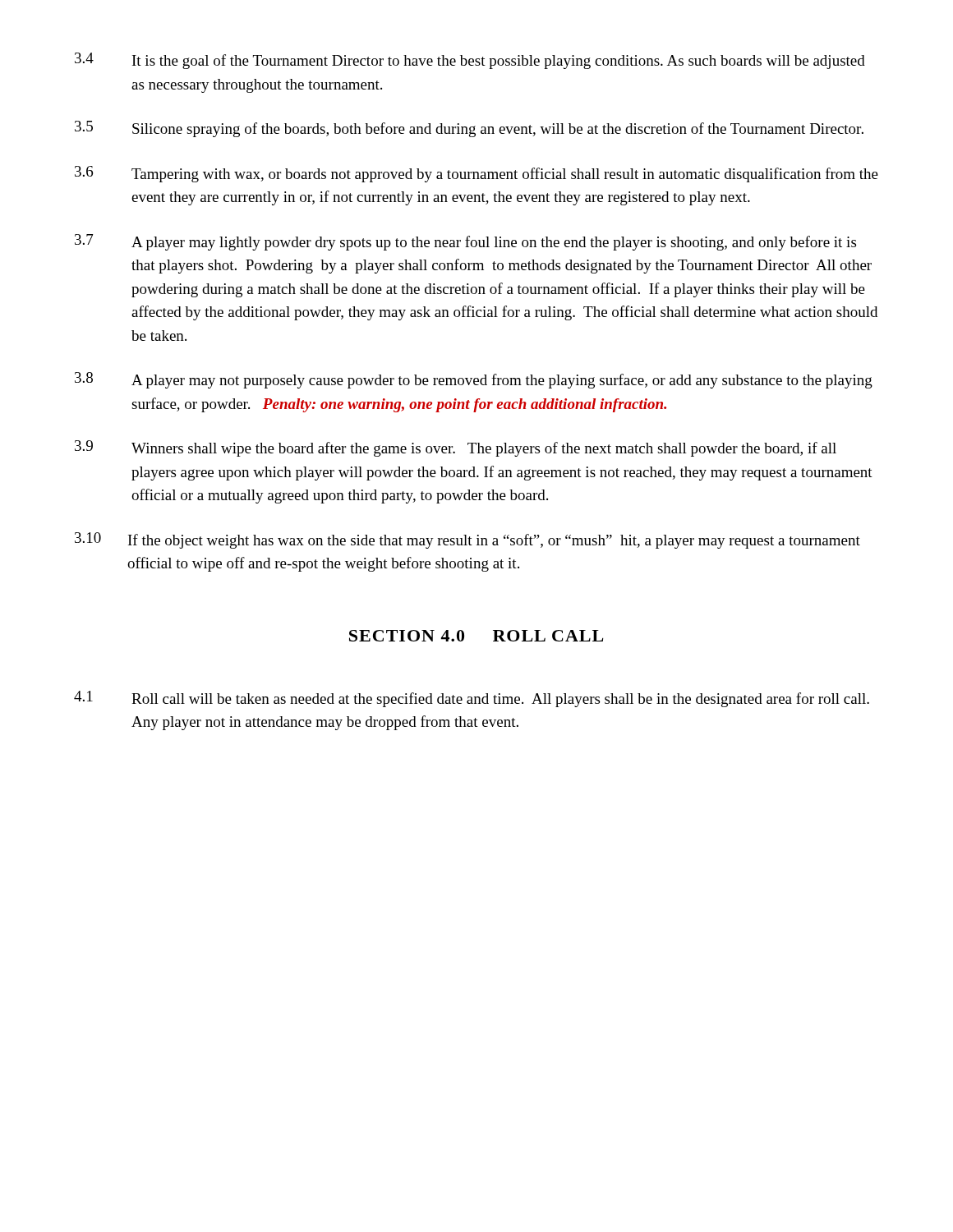
Task: Locate the text starting "3.5 Silicone spraying of the boards, both before"
Action: point(476,129)
